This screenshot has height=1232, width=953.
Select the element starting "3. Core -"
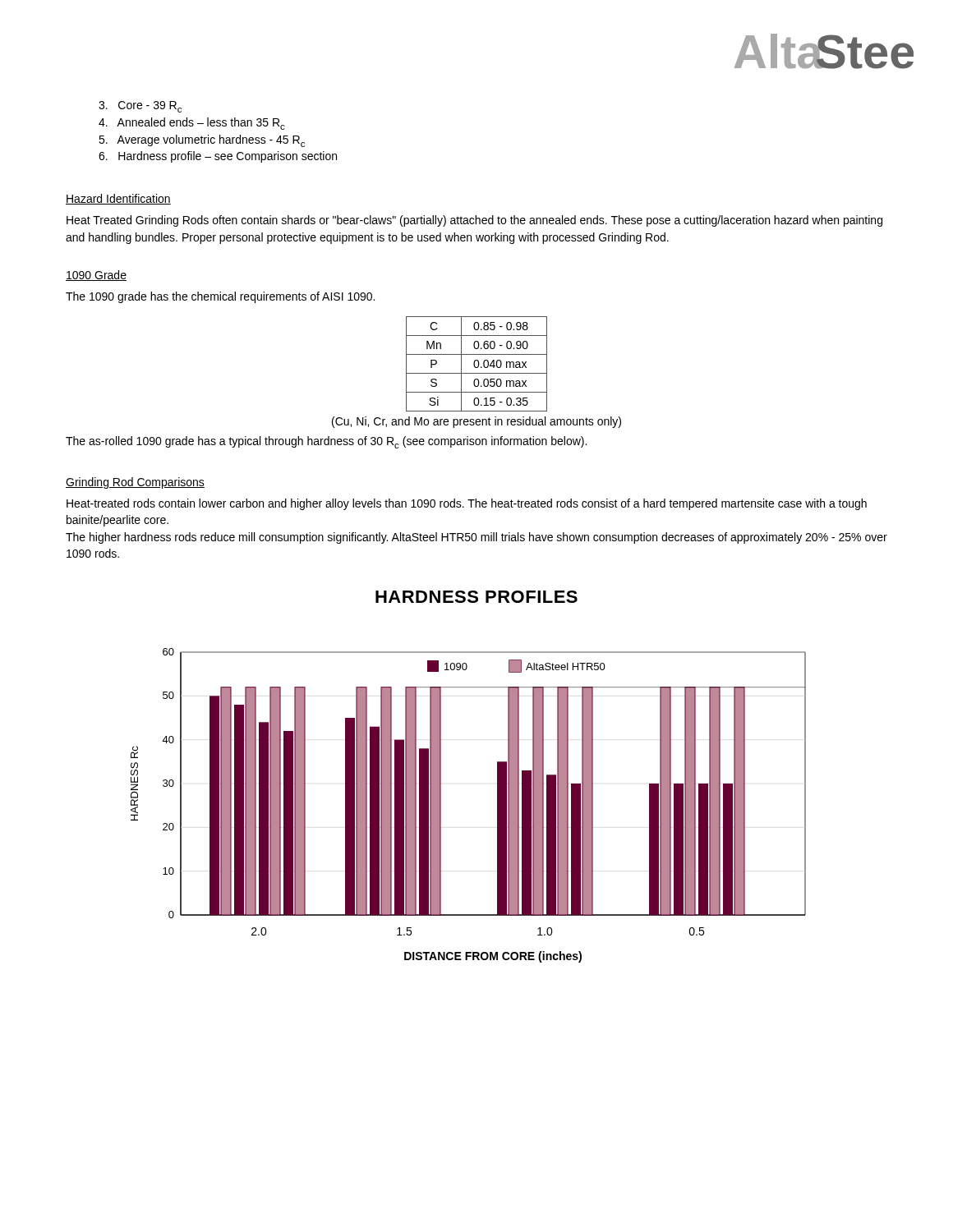pos(140,106)
